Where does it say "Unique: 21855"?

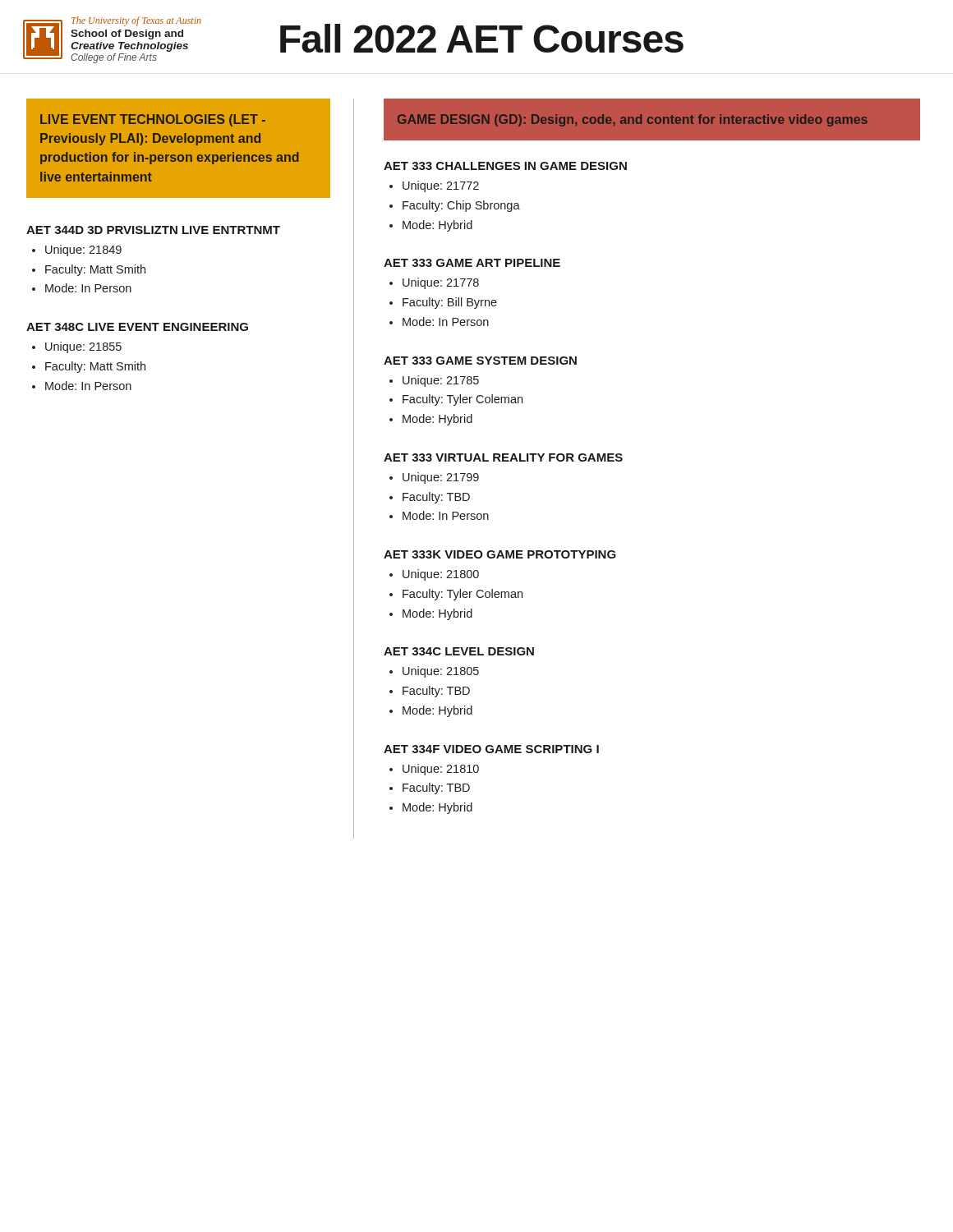click(x=83, y=347)
